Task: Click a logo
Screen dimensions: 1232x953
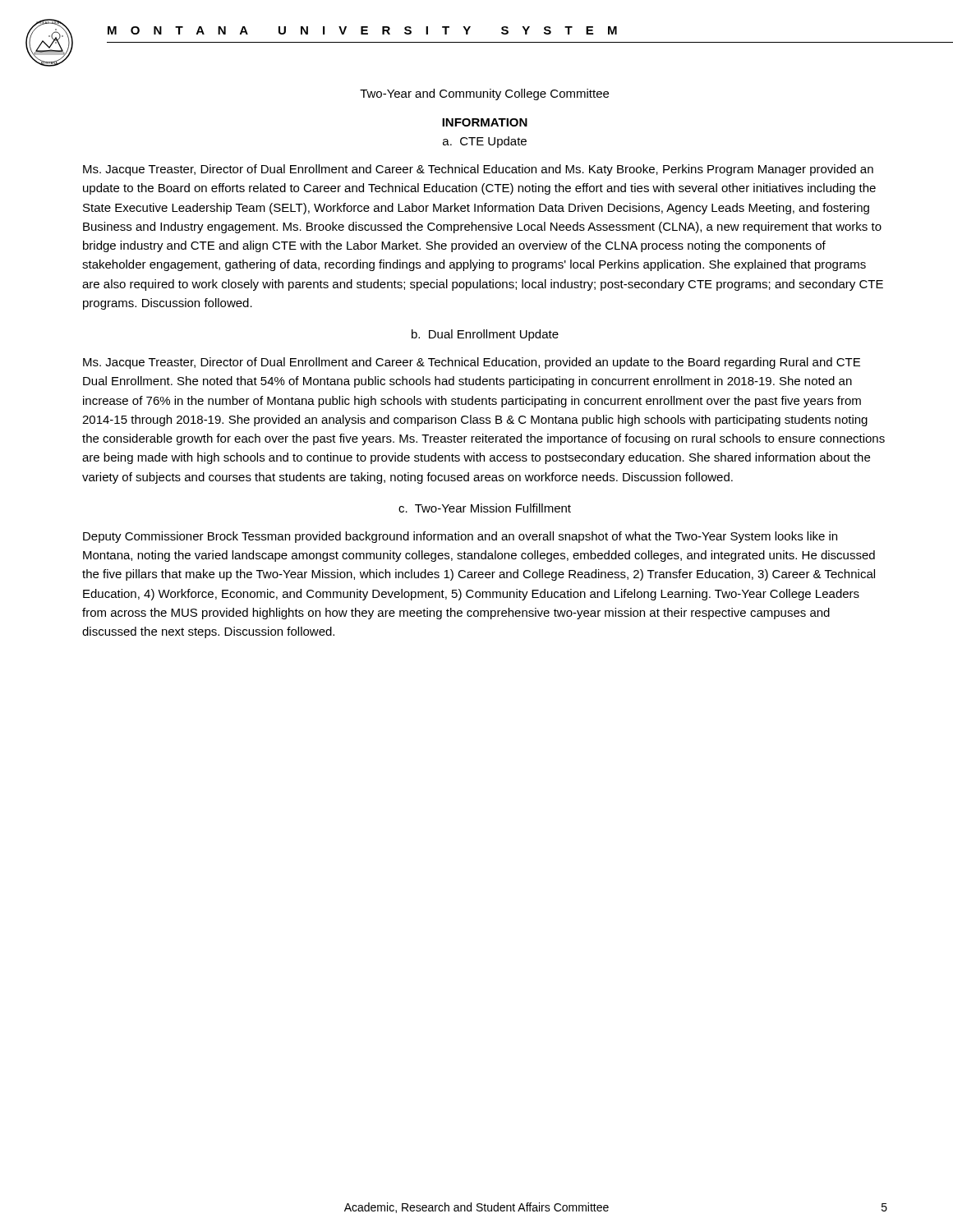Action: click(49, 42)
